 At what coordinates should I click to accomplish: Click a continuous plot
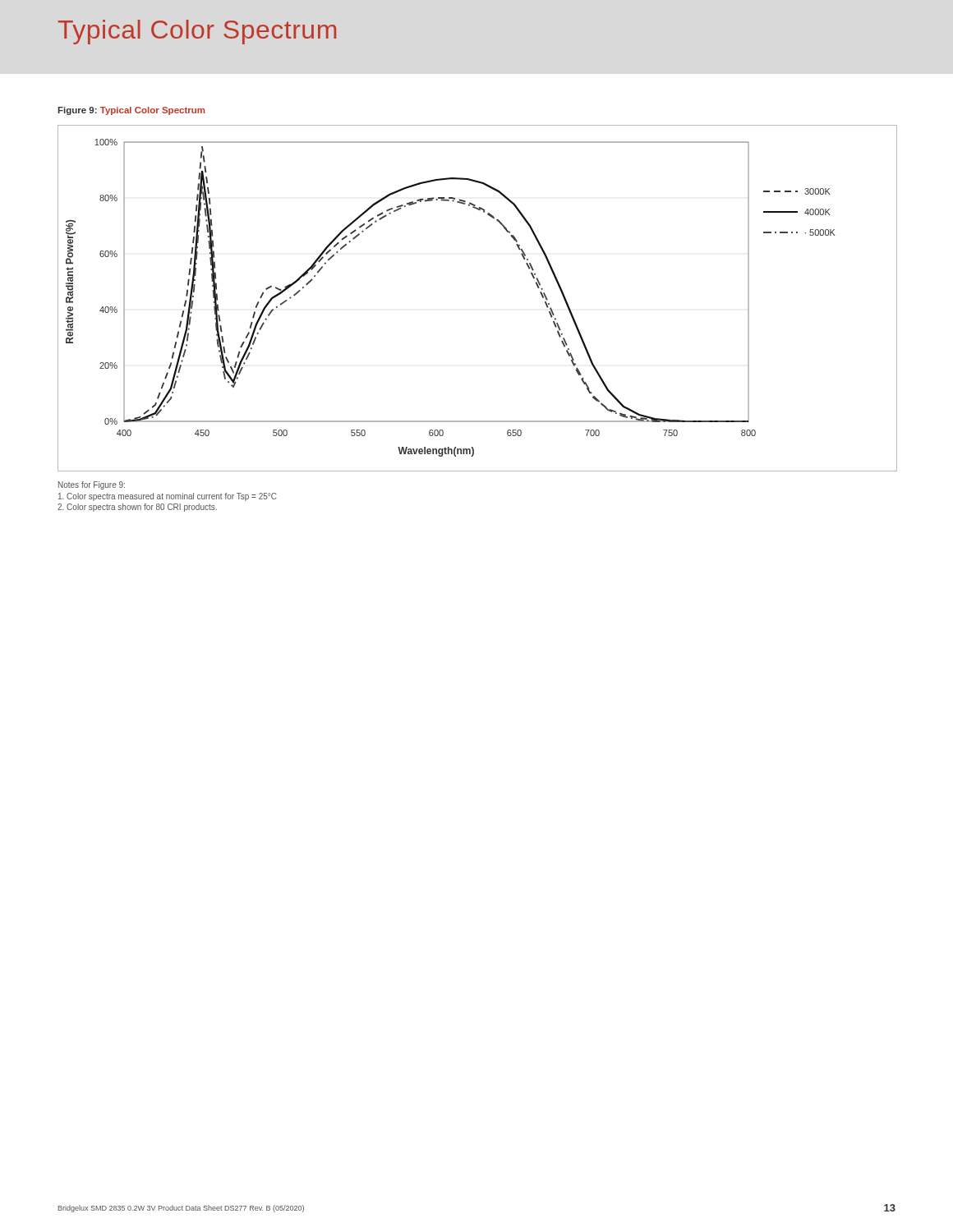coord(477,298)
